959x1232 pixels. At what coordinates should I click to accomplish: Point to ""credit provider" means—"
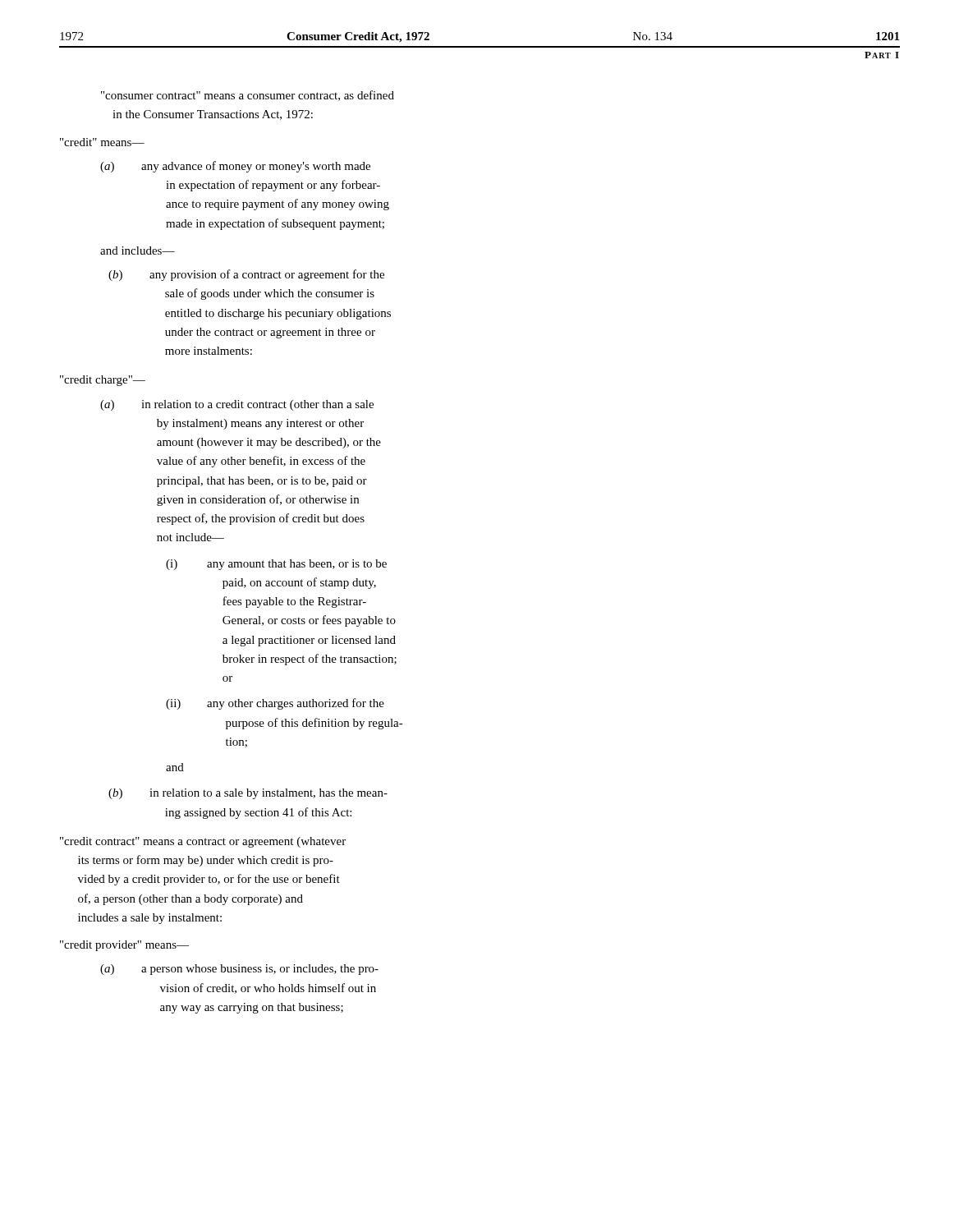[x=124, y=945]
